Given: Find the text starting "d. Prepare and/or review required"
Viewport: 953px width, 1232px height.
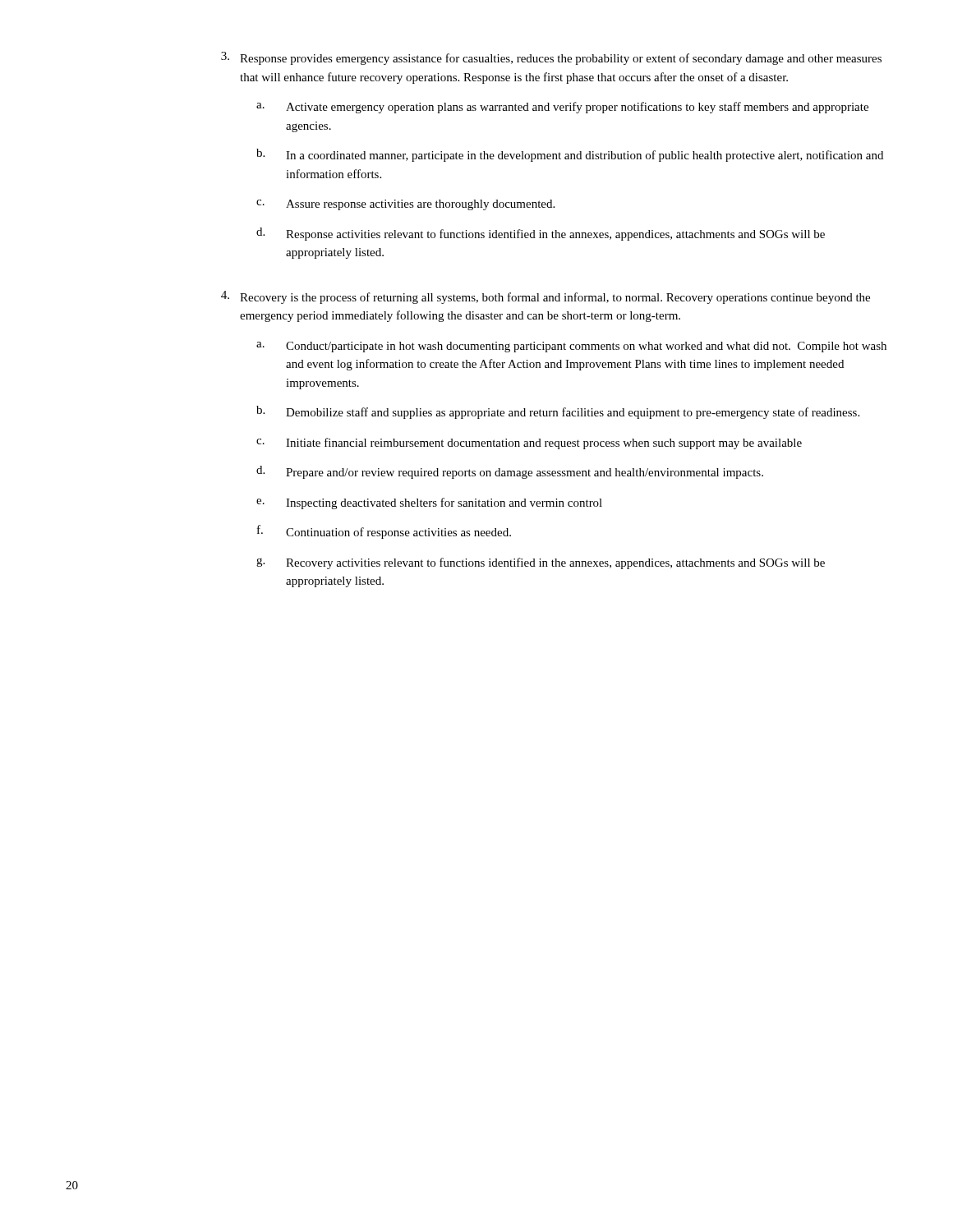Looking at the screenshot, I should (x=572, y=472).
